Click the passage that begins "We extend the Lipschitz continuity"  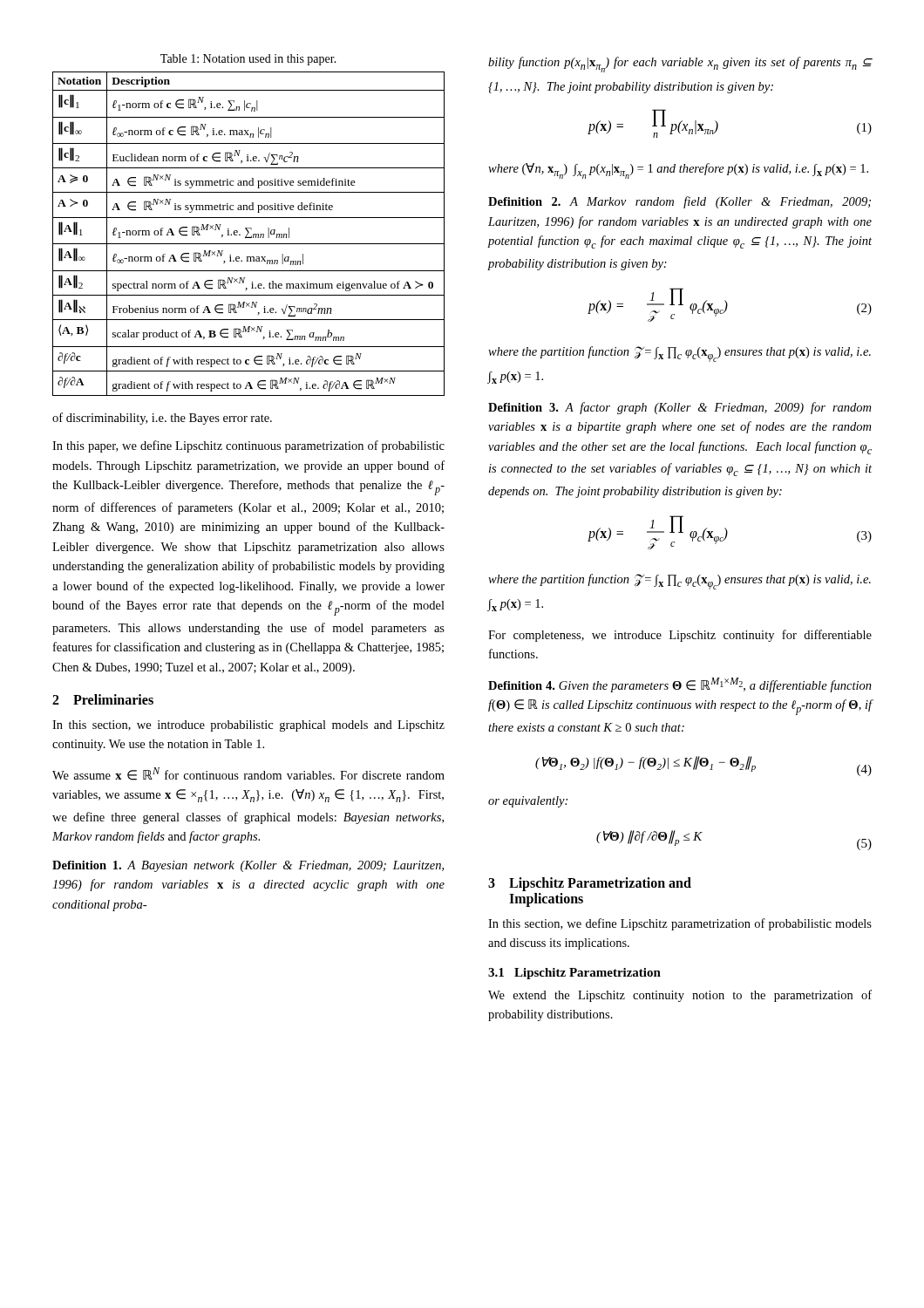click(680, 1004)
